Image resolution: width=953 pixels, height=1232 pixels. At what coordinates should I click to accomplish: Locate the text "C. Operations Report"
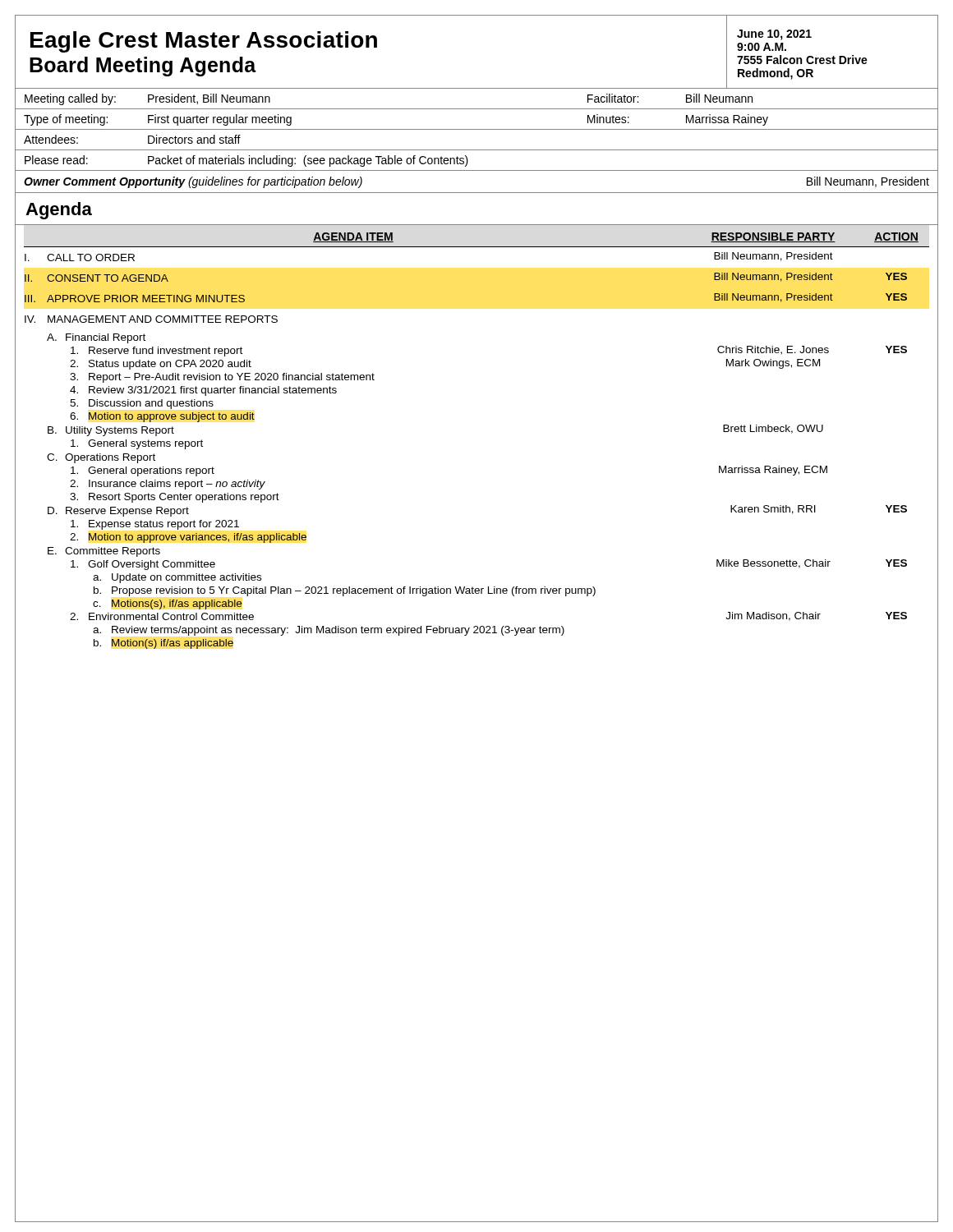click(x=101, y=458)
